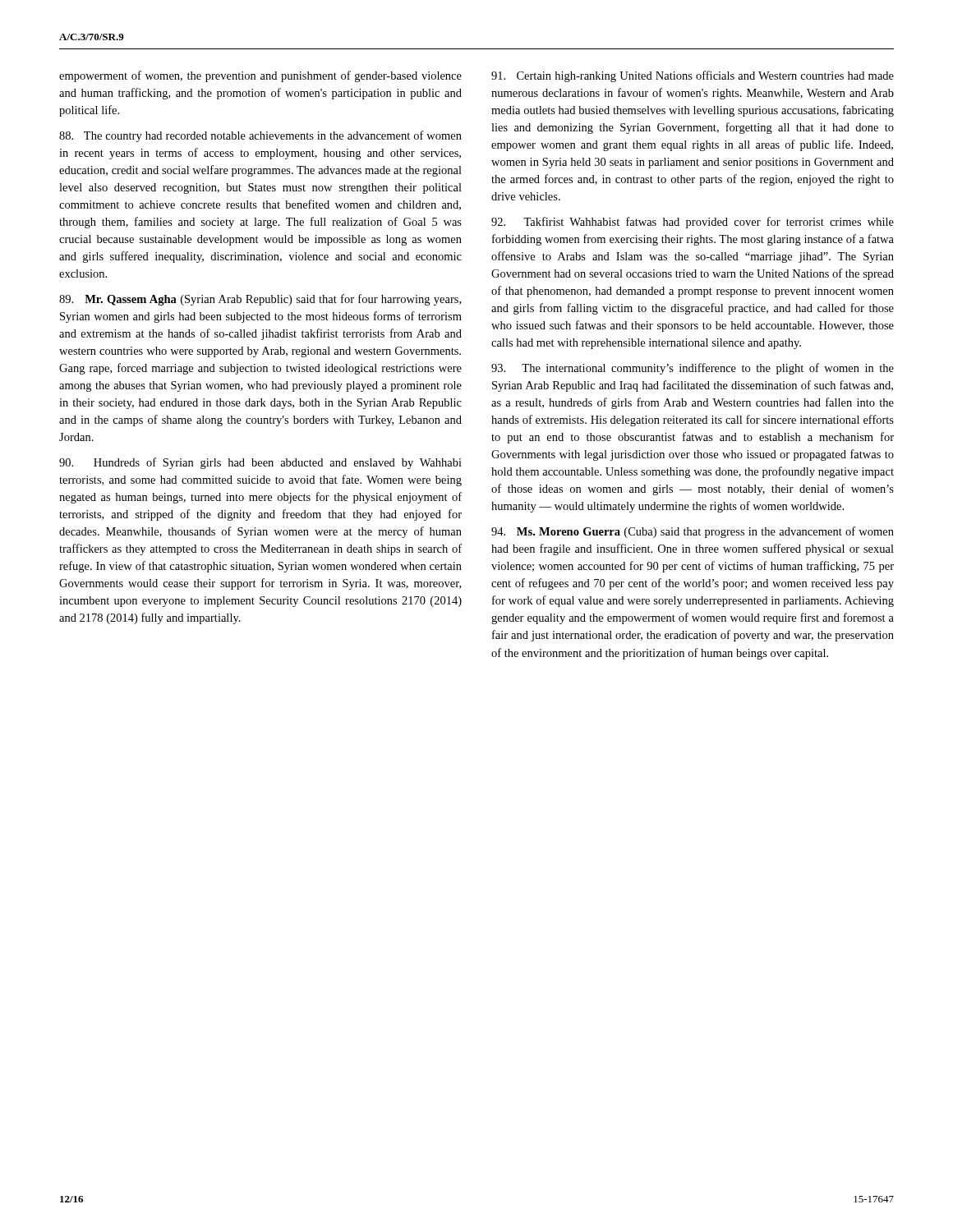This screenshot has width=953, height=1232.
Task: Click on the region starting "The country had recorded notable achievements in the"
Action: click(260, 205)
